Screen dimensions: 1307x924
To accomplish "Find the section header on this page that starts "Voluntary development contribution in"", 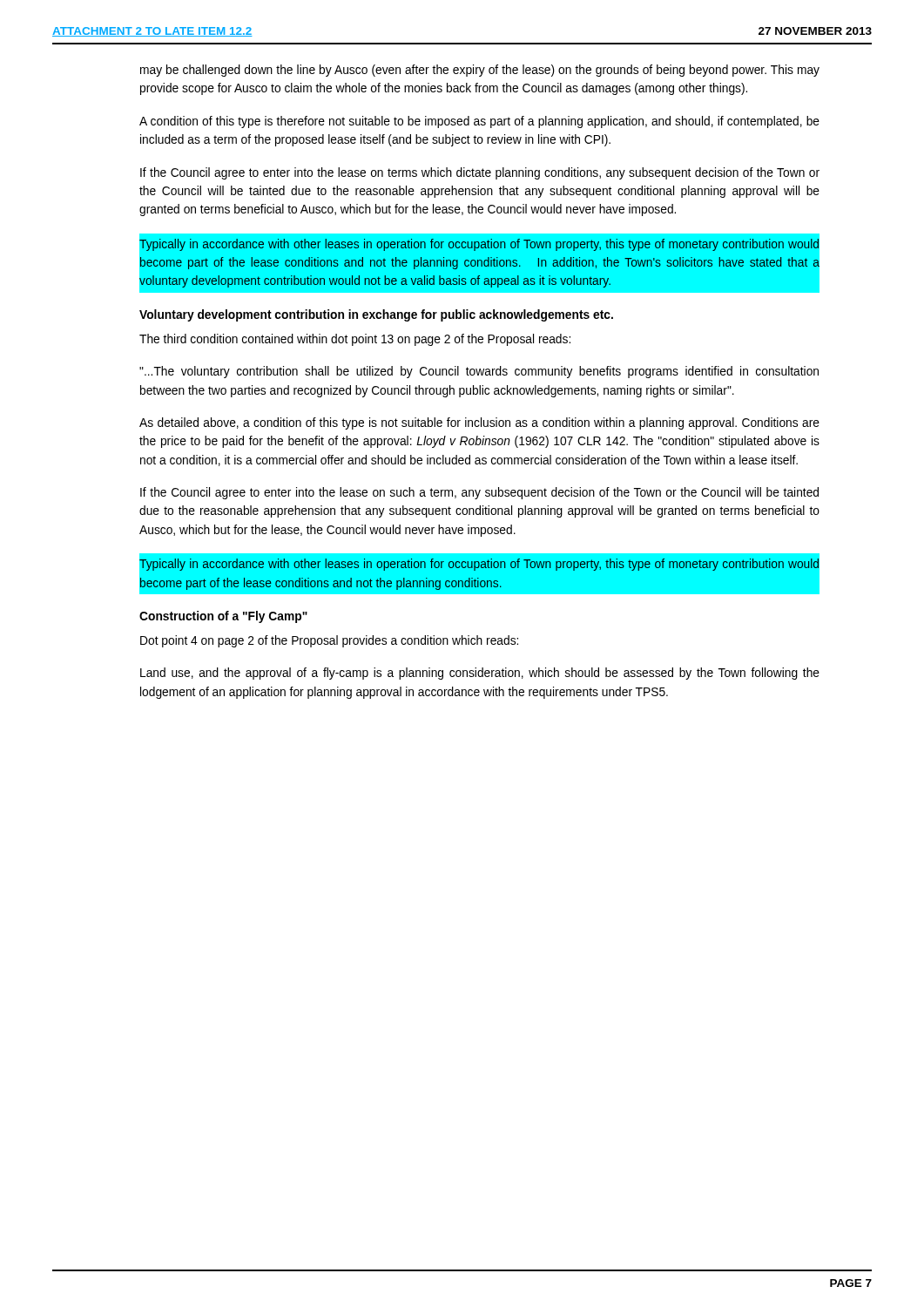I will [x=377, y=315].
